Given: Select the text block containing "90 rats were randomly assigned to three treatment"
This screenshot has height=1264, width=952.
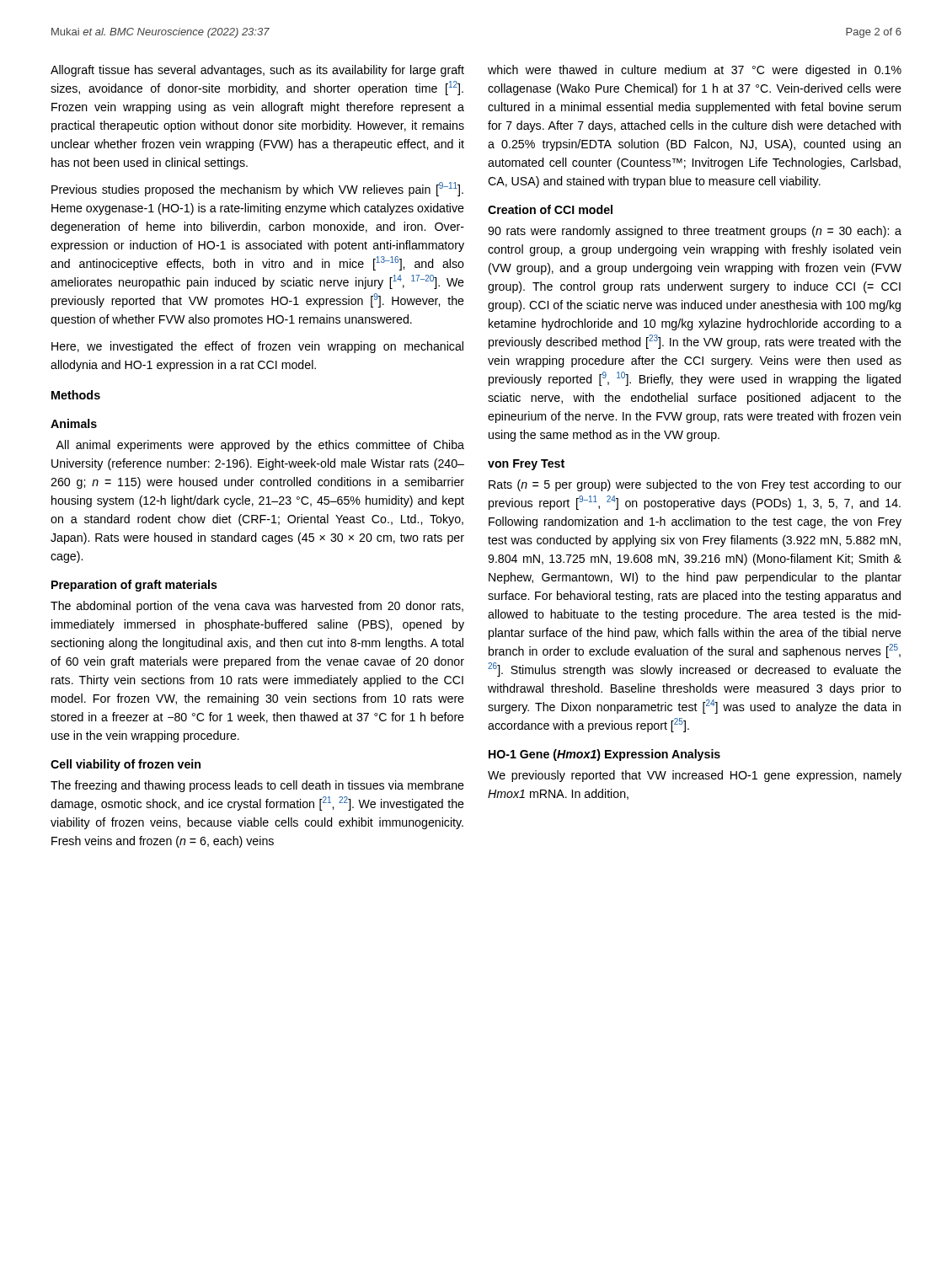Looking at the screenshot, I should click(x=695, y=333).
